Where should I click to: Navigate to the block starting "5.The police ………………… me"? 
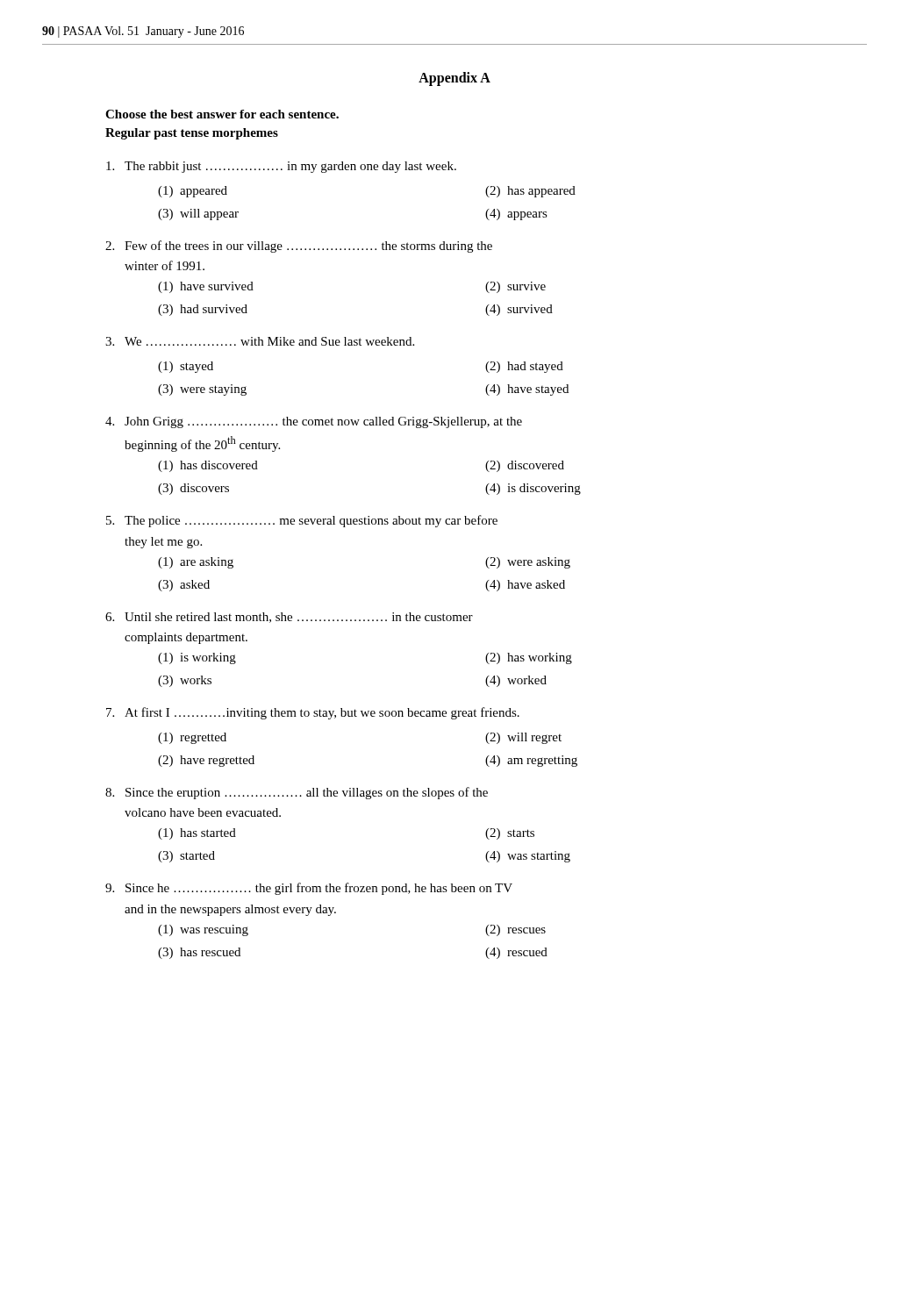click(302, 521)
